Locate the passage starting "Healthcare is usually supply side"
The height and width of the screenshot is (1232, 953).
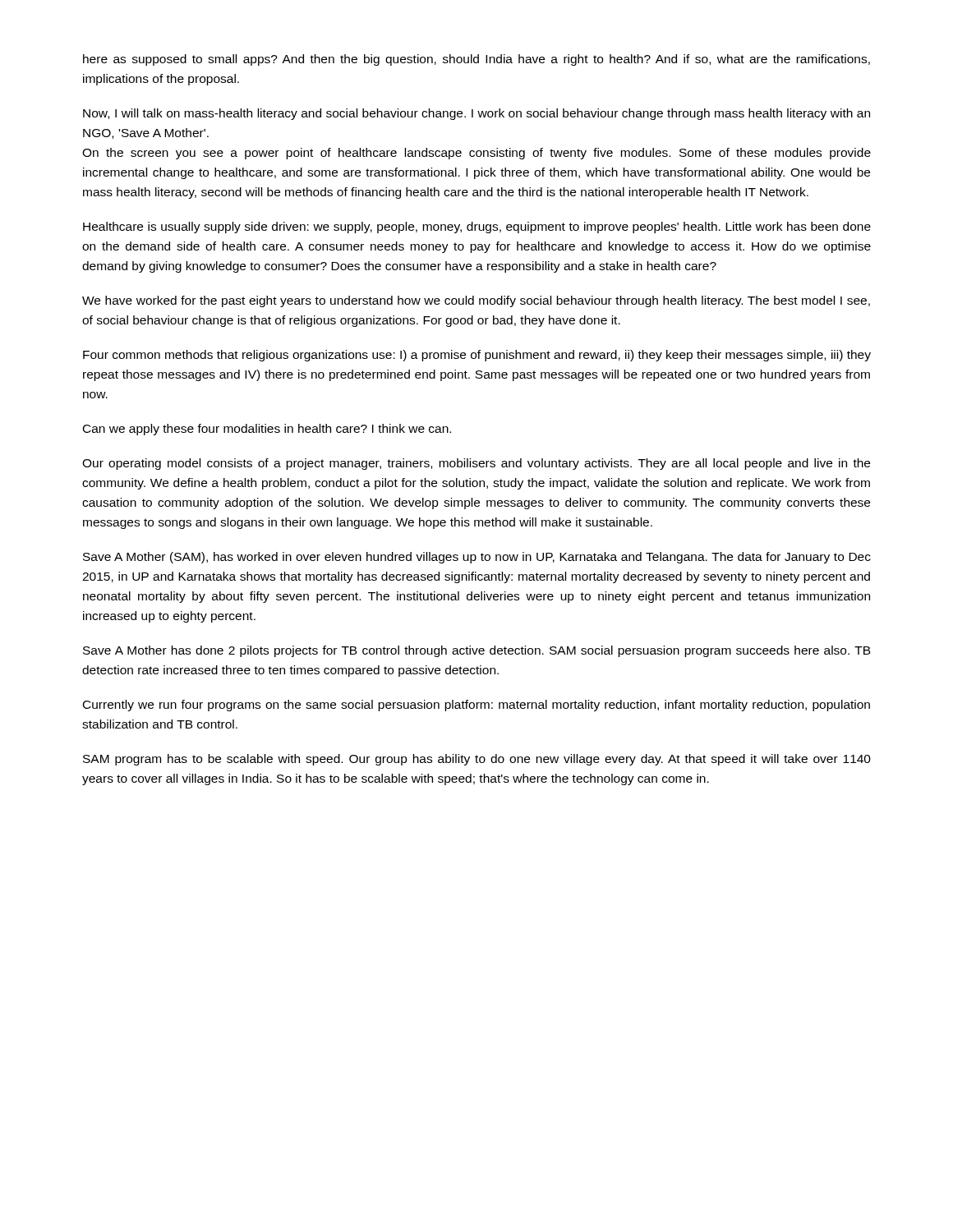pyautogui.click(x=476, y=246)
